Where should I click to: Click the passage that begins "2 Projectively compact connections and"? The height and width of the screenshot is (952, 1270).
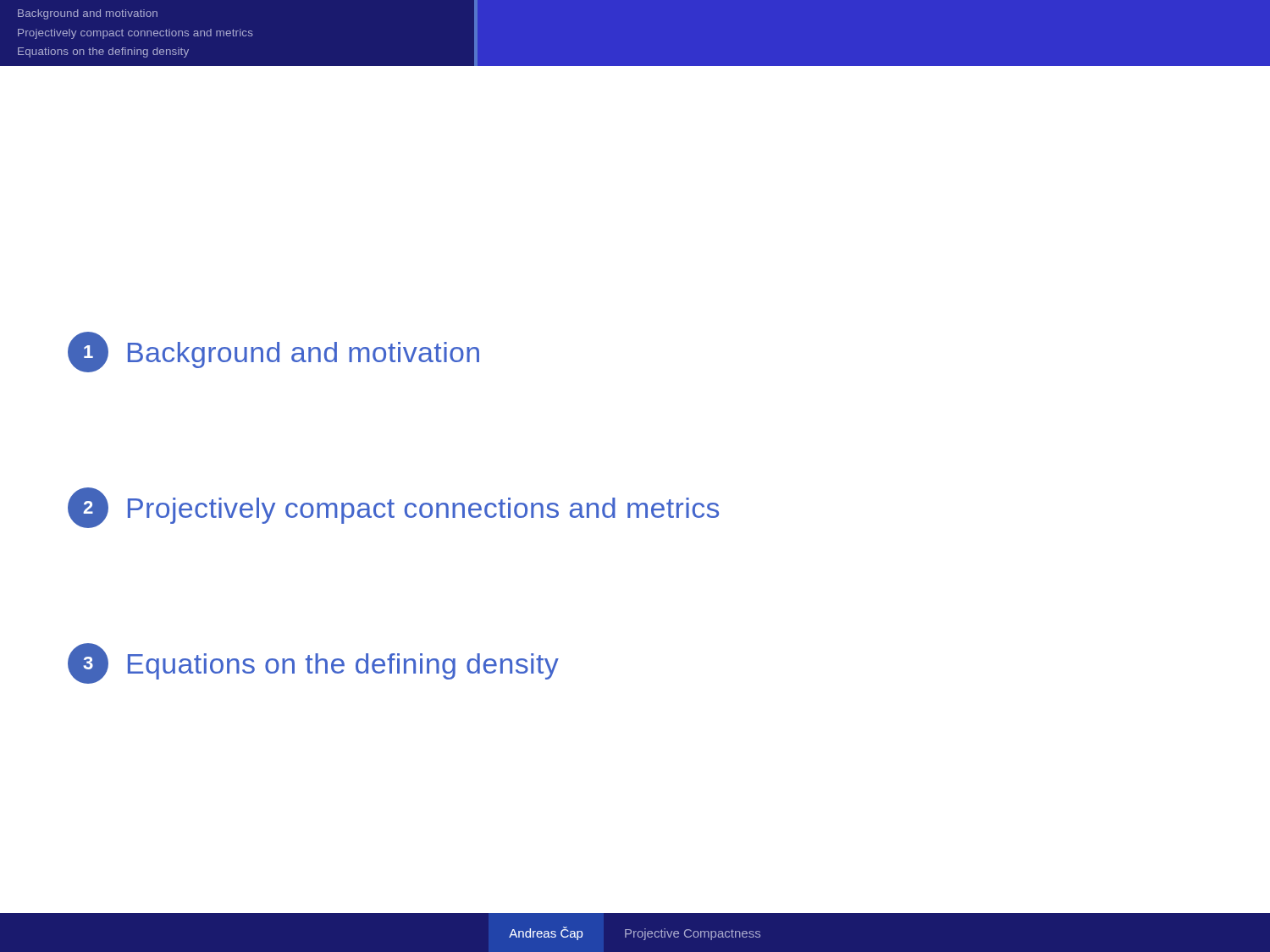coord(394,508)
